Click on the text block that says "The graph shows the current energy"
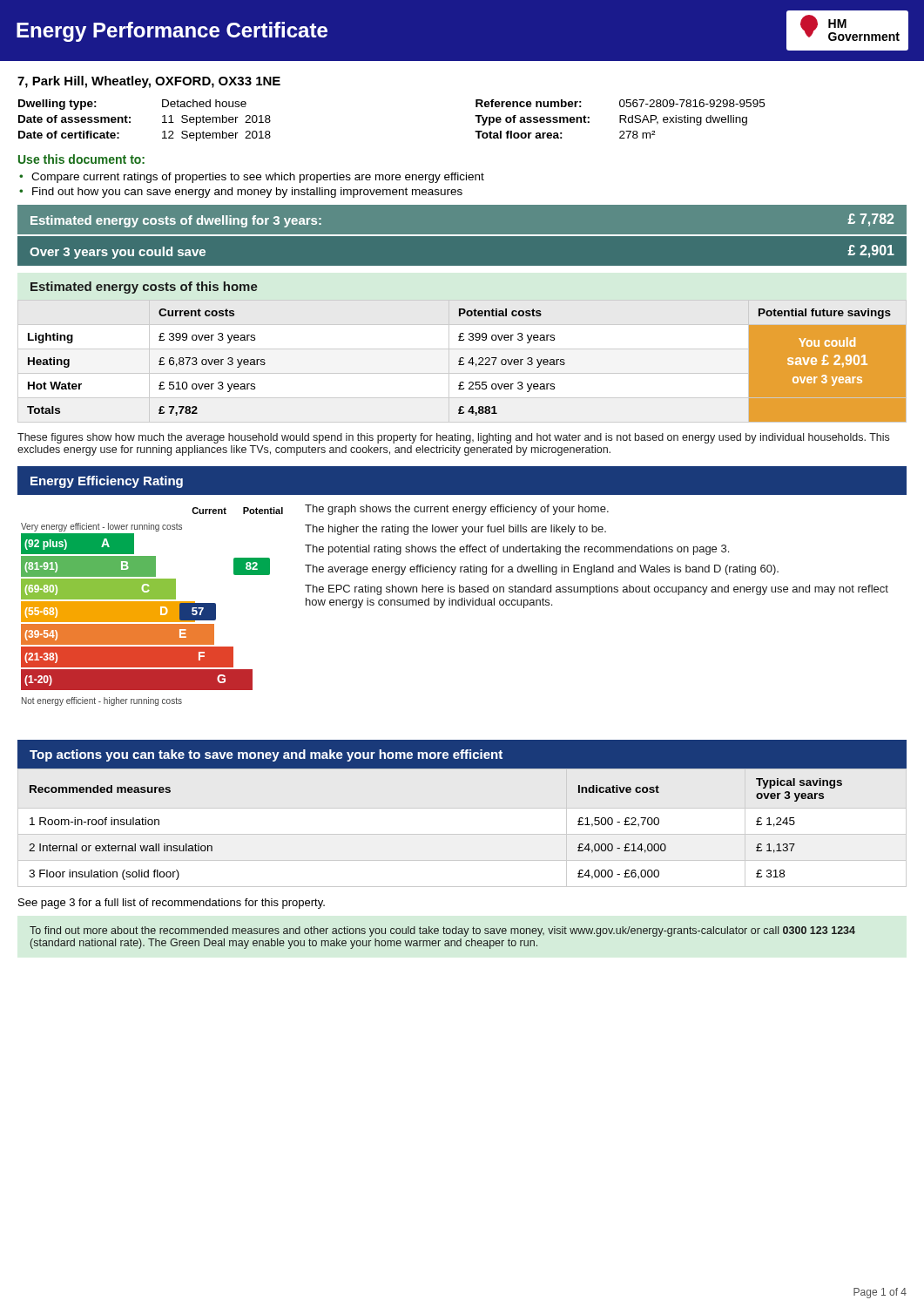Image resolution: width=924 pixels, height=1307 pixels. coord(606,555)
